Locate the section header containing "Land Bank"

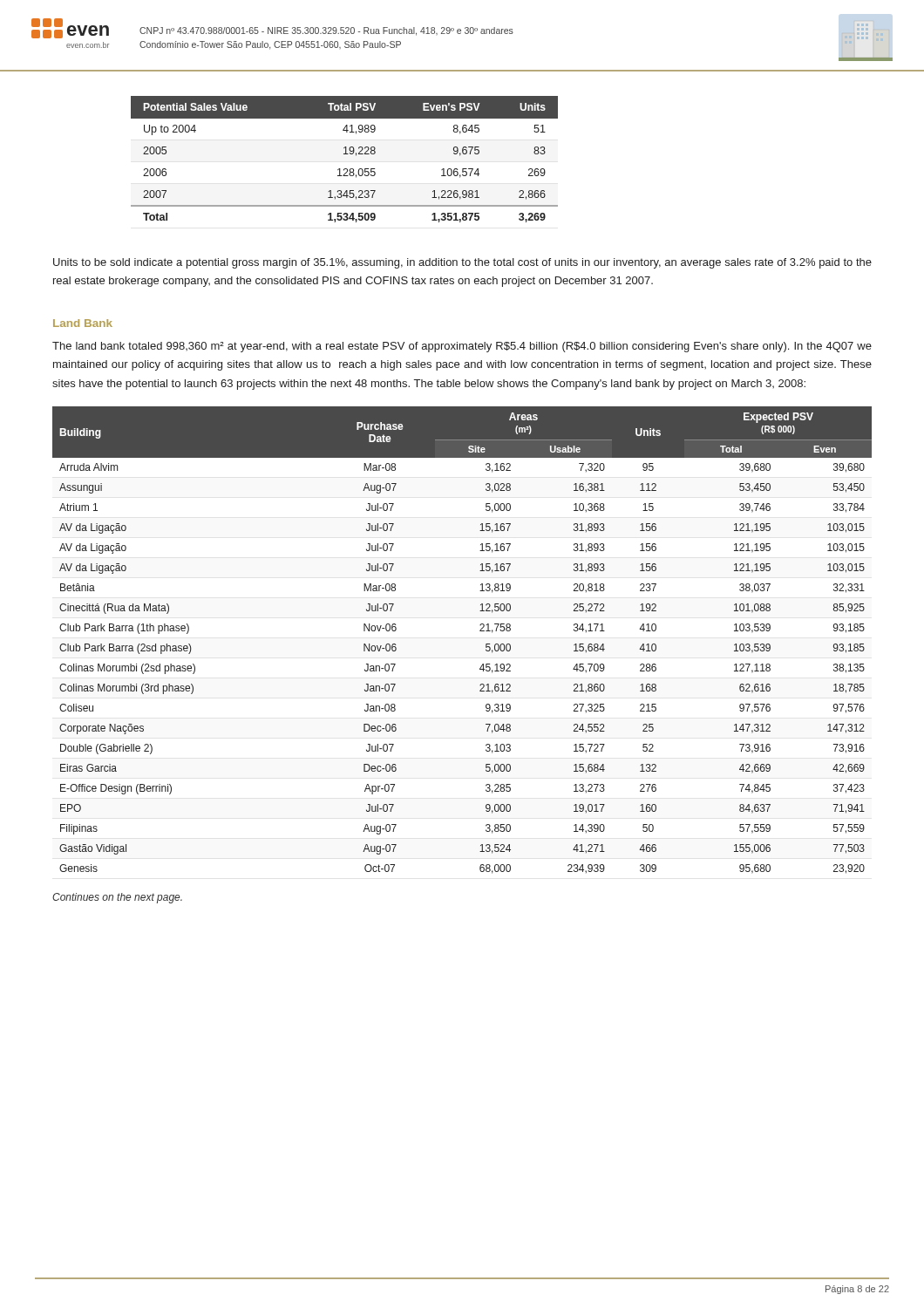coord(82,323)
